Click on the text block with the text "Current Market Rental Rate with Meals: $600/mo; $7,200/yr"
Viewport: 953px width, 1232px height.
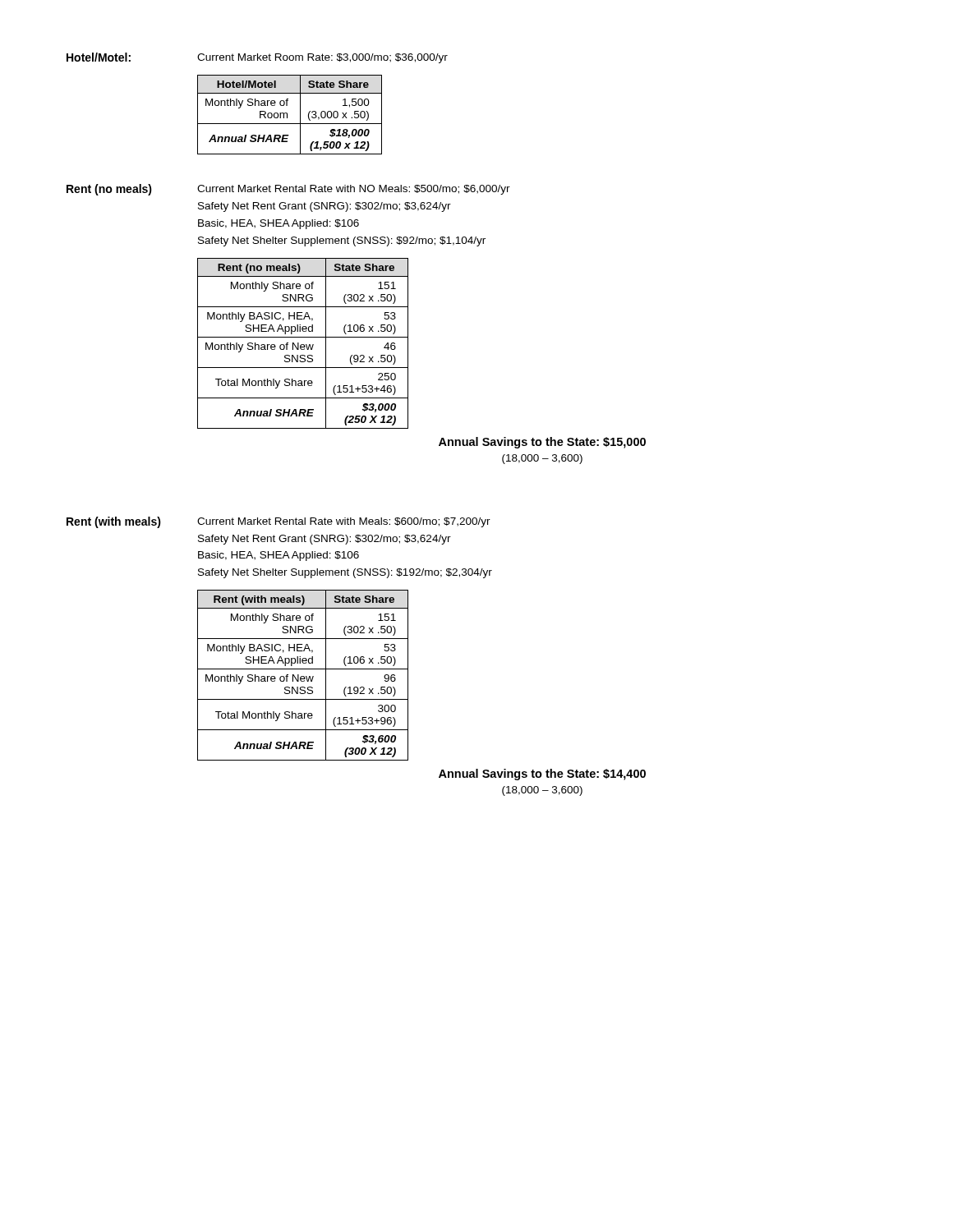345,547
